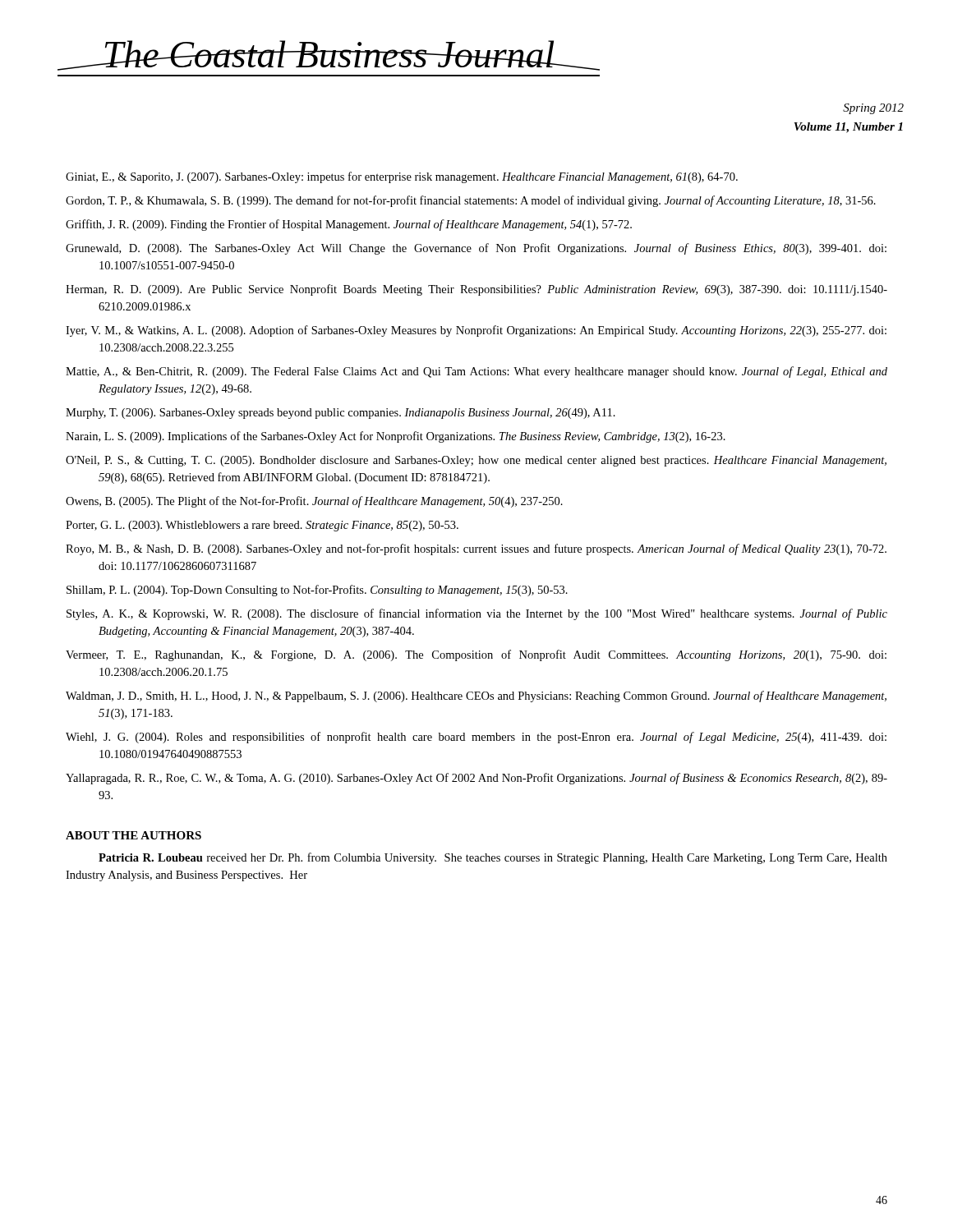The width and height of the screenshot is (953, 1232).
Task: Locate the block of text that opens with "Patricia R. Loubeau received her Dr. Ph."
Action: pyautogui.click(x=476, y=867)
